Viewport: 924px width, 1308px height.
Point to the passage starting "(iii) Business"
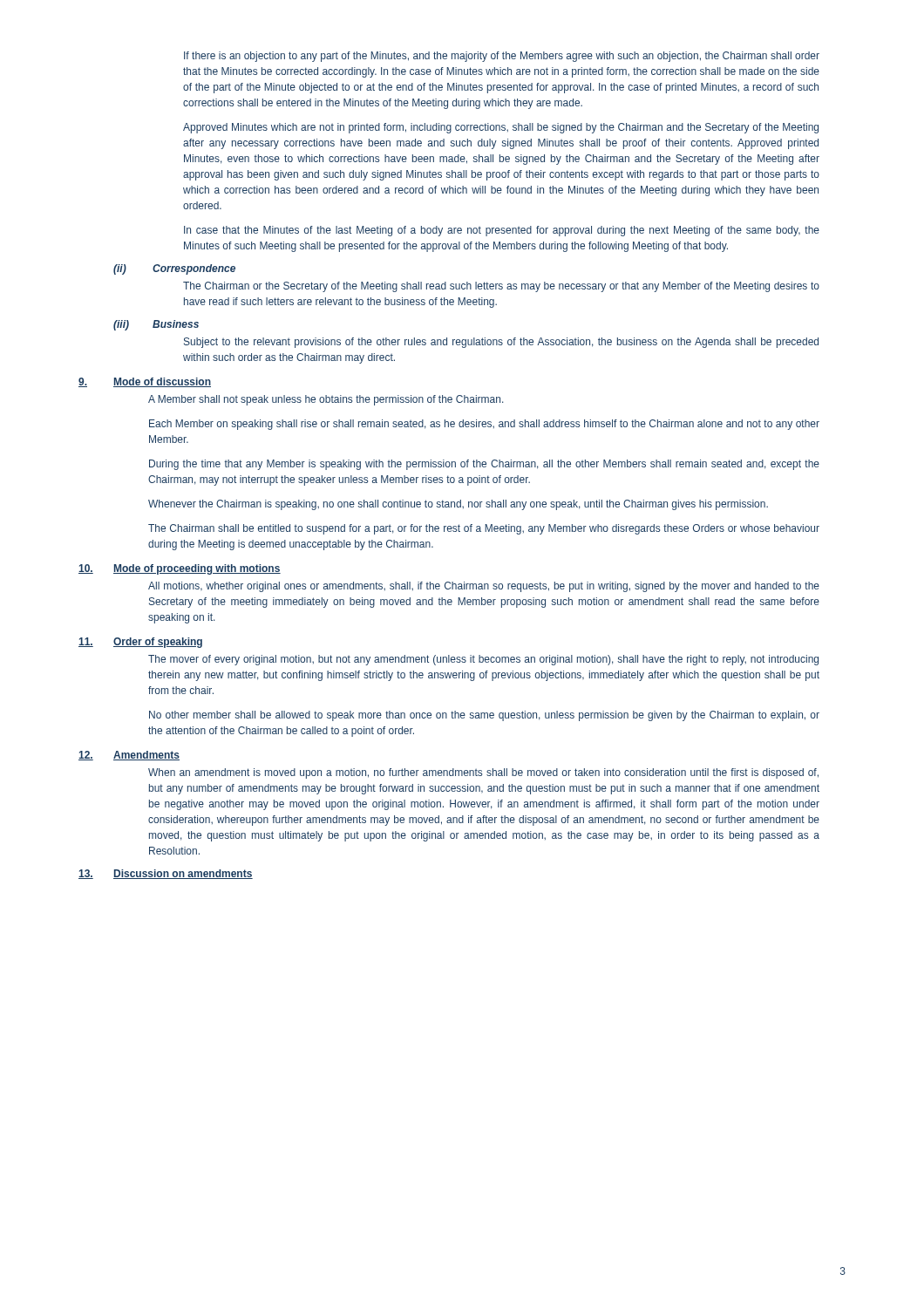pos(156,324)
